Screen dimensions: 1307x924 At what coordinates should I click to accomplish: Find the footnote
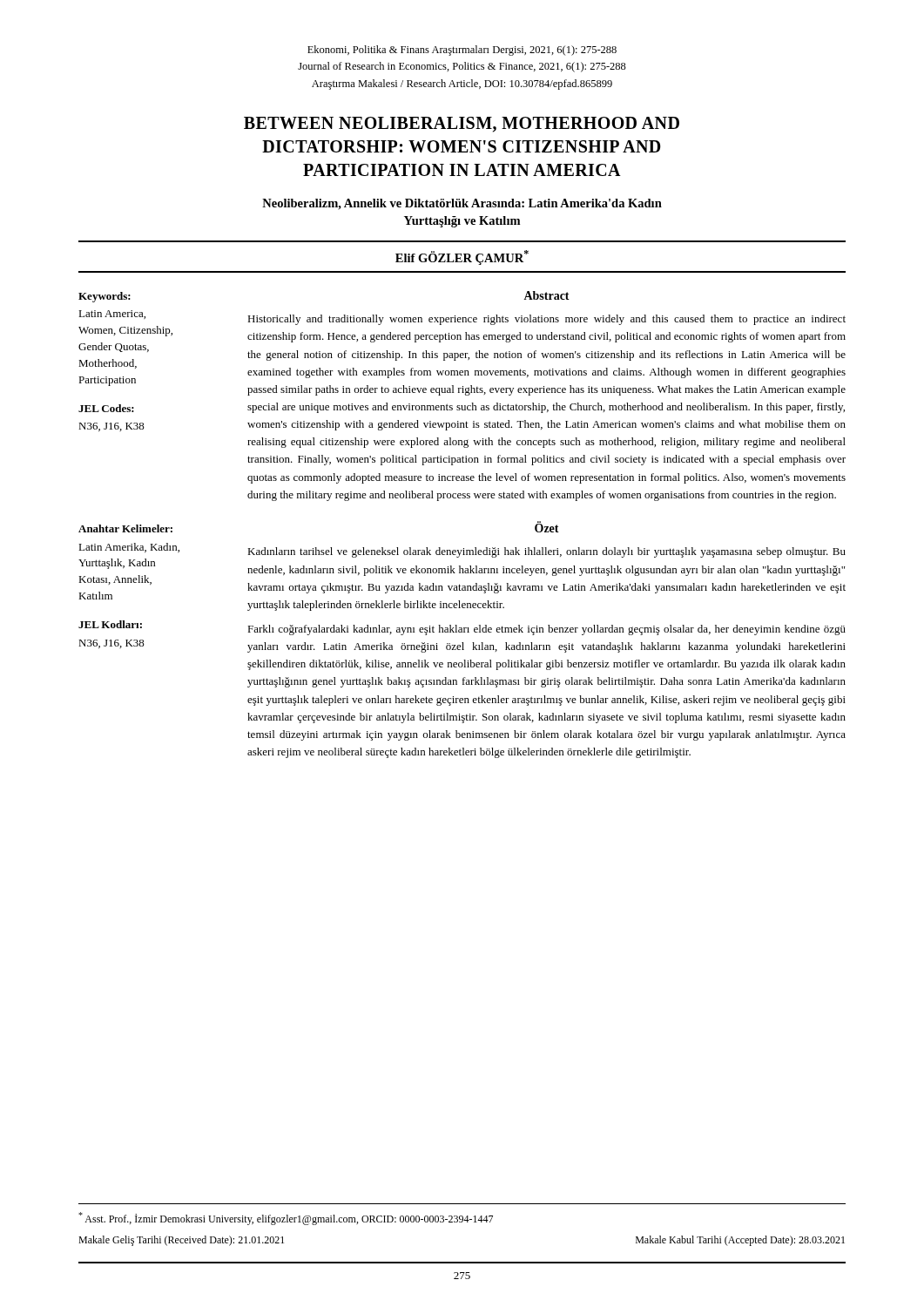[x=286, y=1218]
